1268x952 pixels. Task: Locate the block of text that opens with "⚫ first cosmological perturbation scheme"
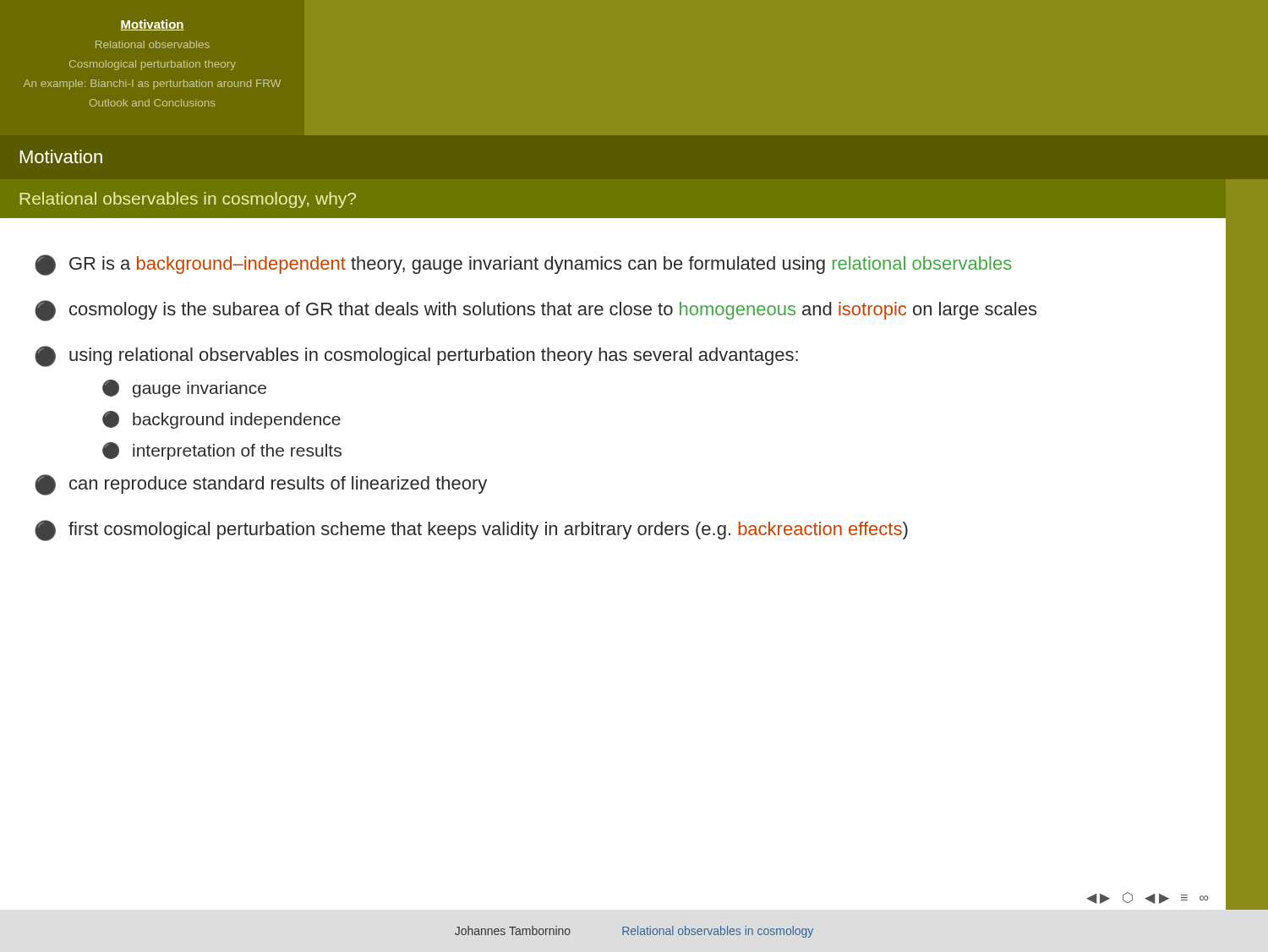click(x=471, y=530)
